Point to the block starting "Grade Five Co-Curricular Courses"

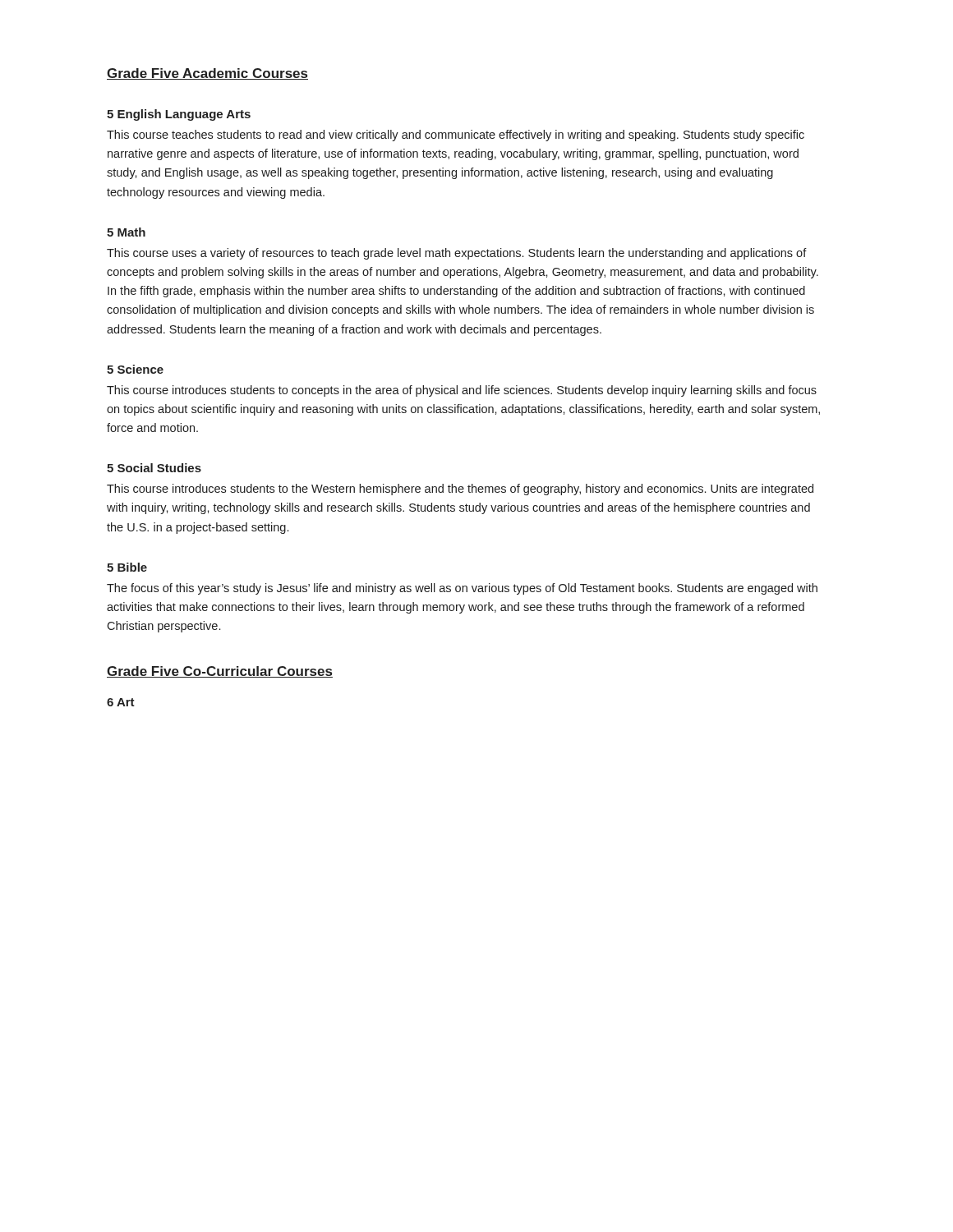[x=220, y=672]
